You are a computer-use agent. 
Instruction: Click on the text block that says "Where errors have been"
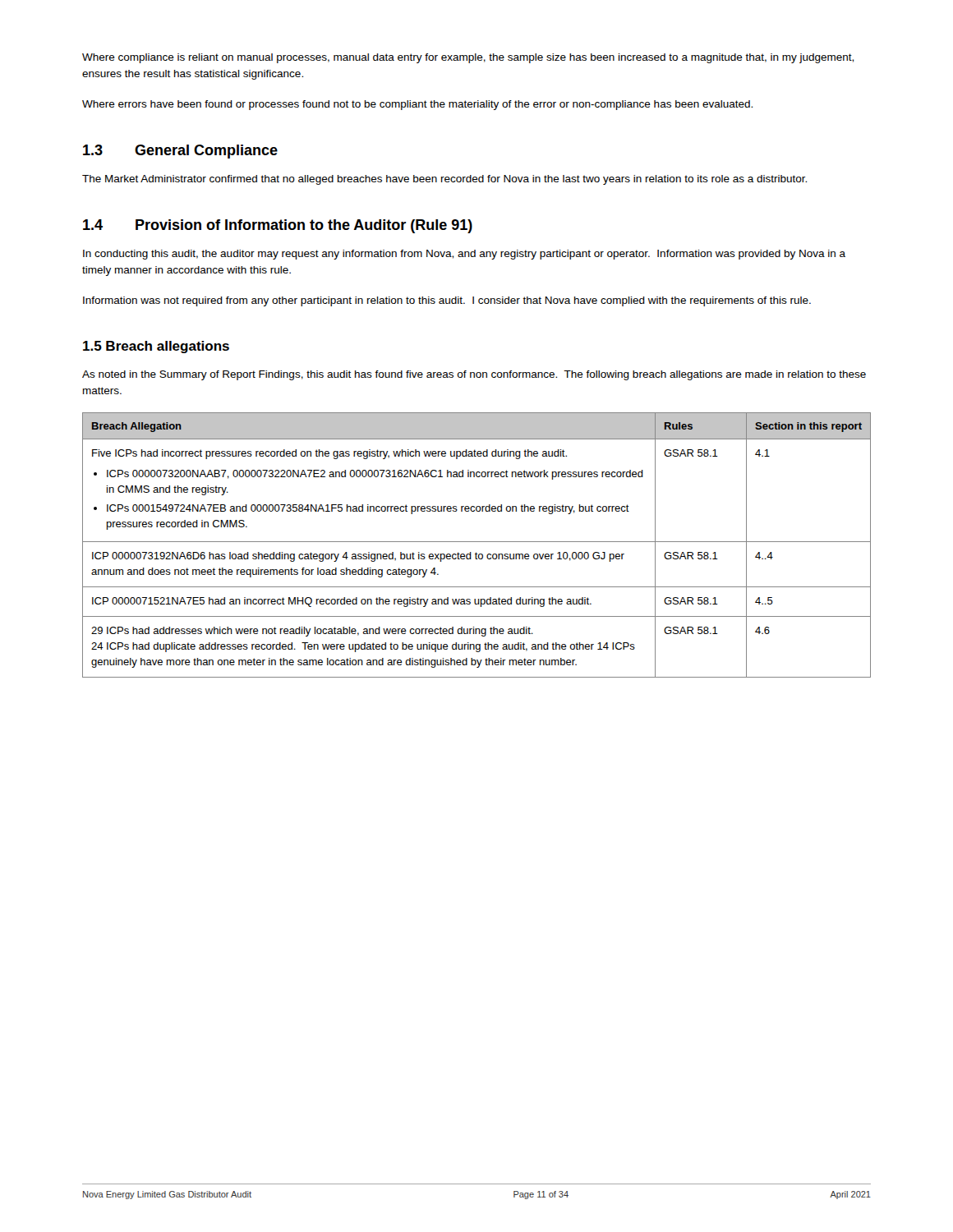pos(418,103)
